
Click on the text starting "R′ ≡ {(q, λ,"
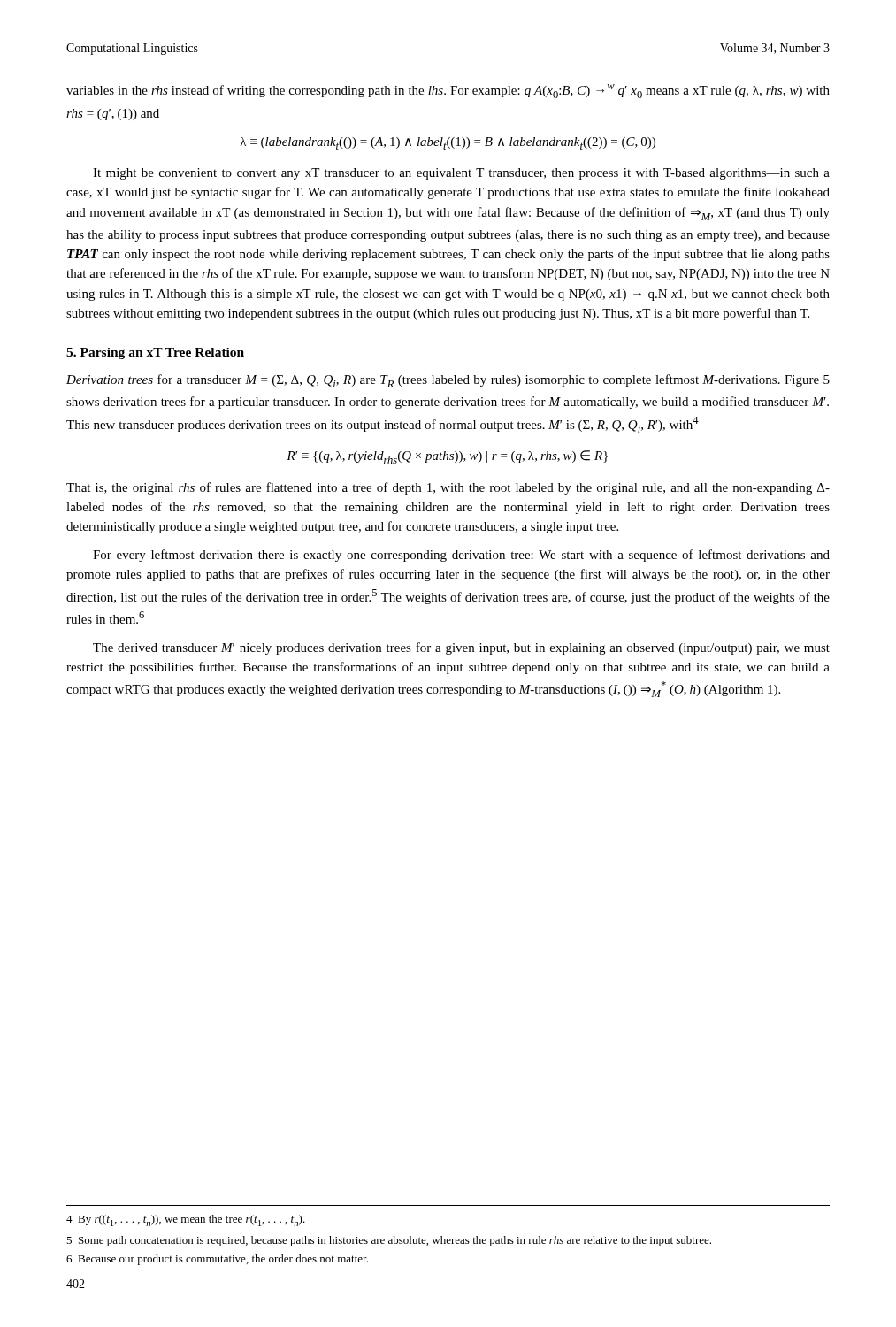click(x=448, y=457)
